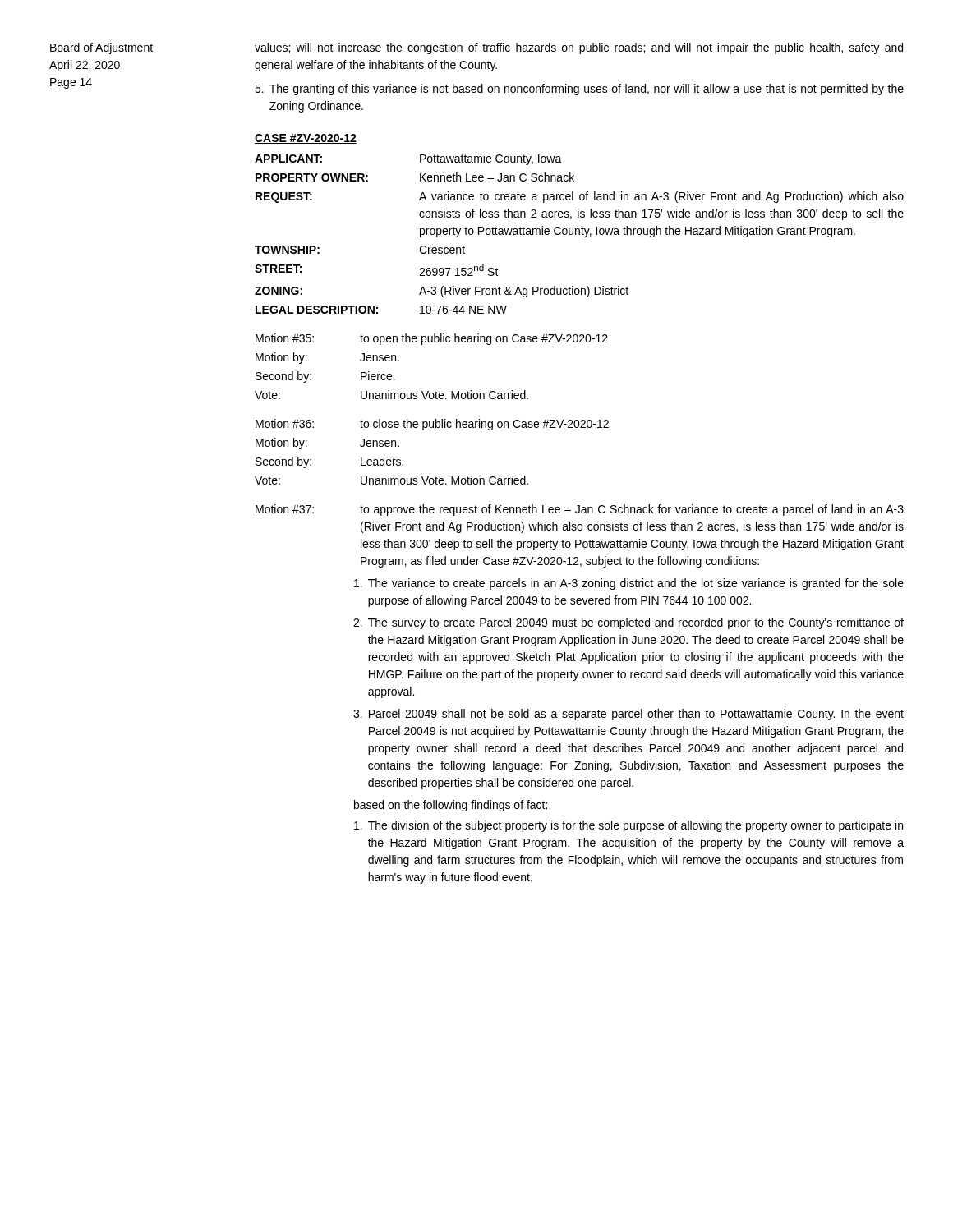Locate the text block containing "Motion #37: to approve the request of"

[x=579, y=535]
